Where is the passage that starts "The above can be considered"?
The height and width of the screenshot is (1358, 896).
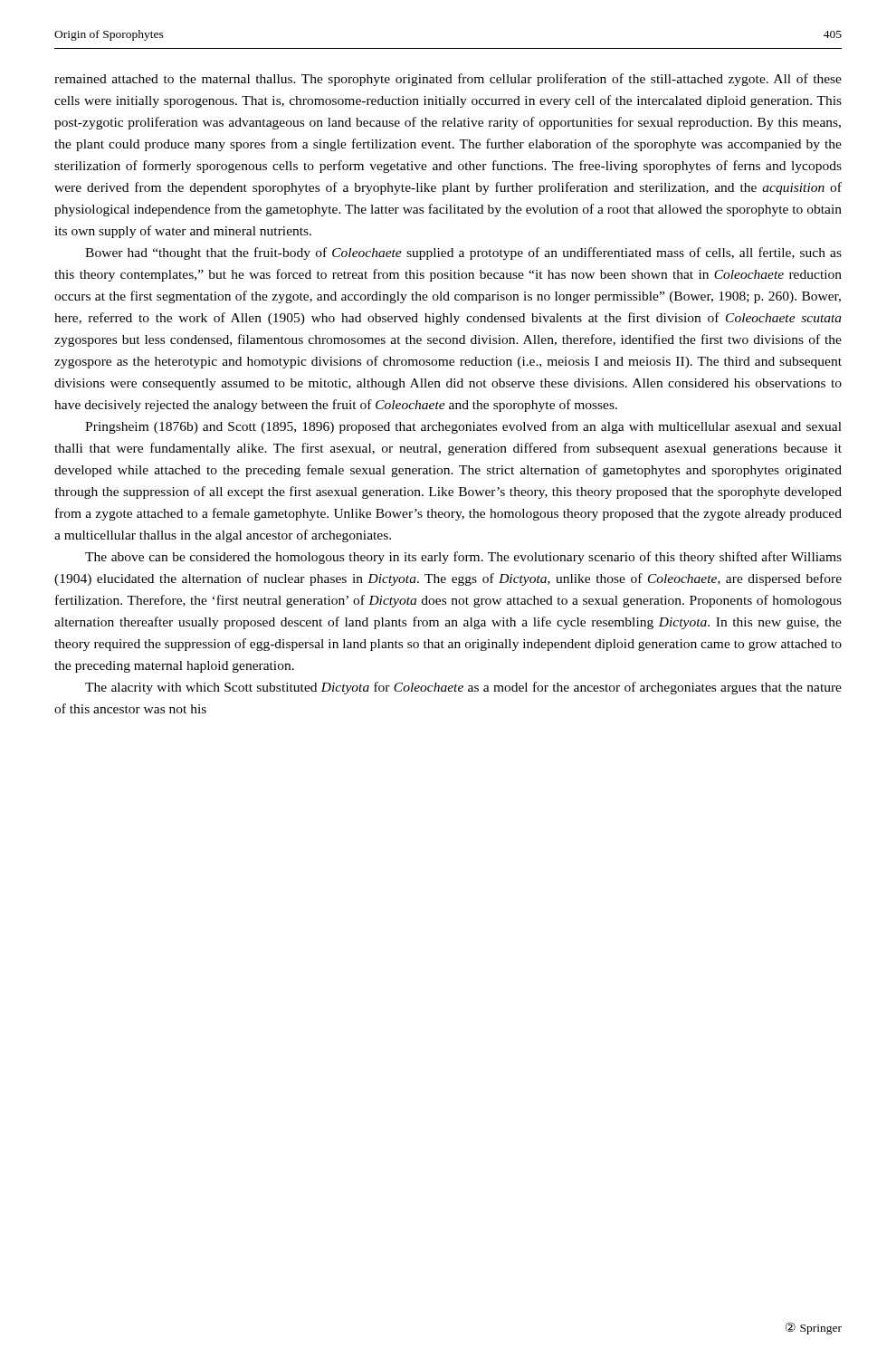coord(448,611)
